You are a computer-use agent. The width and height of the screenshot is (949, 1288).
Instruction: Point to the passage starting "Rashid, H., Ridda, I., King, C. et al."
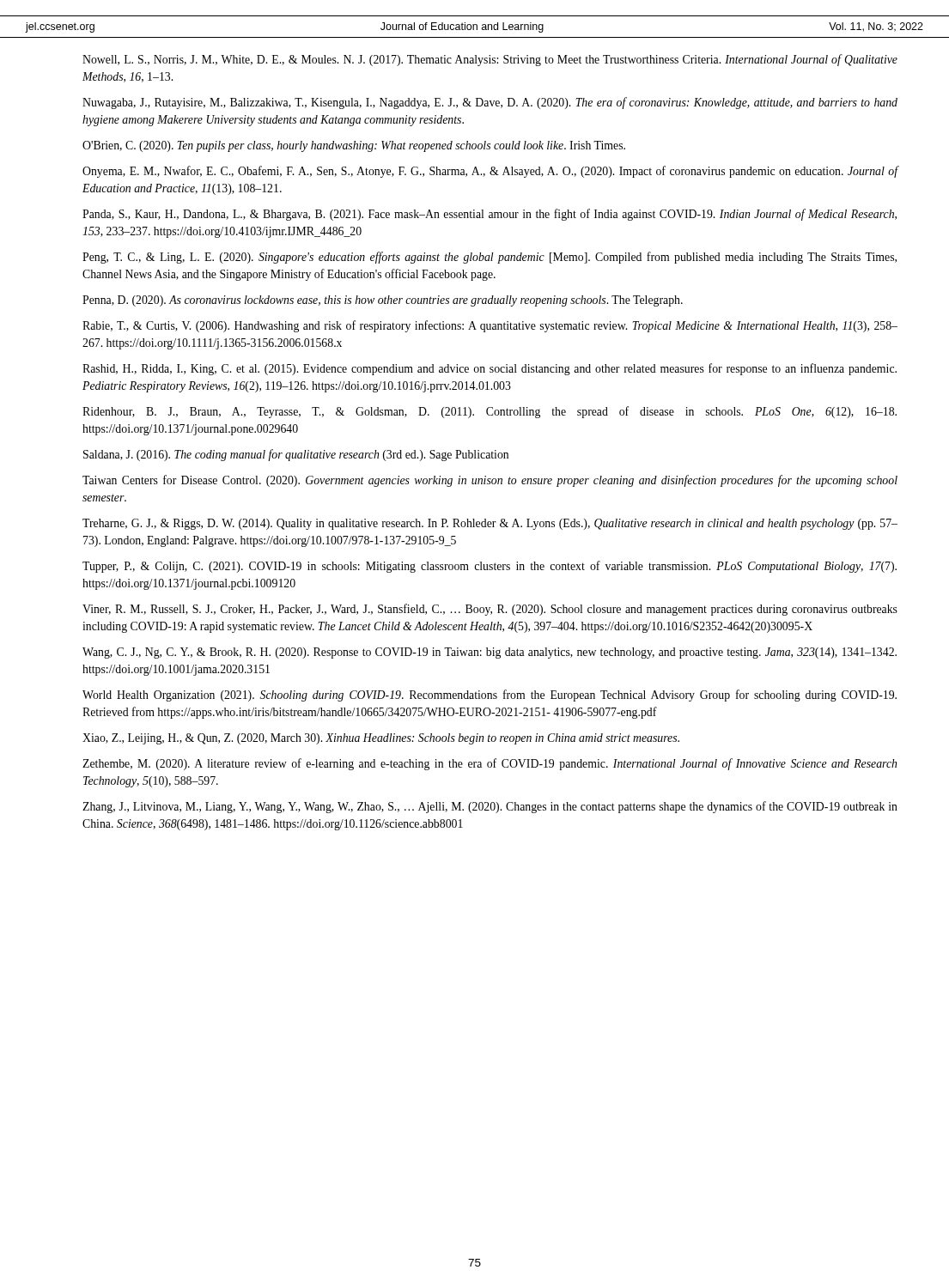pos(474,378)
